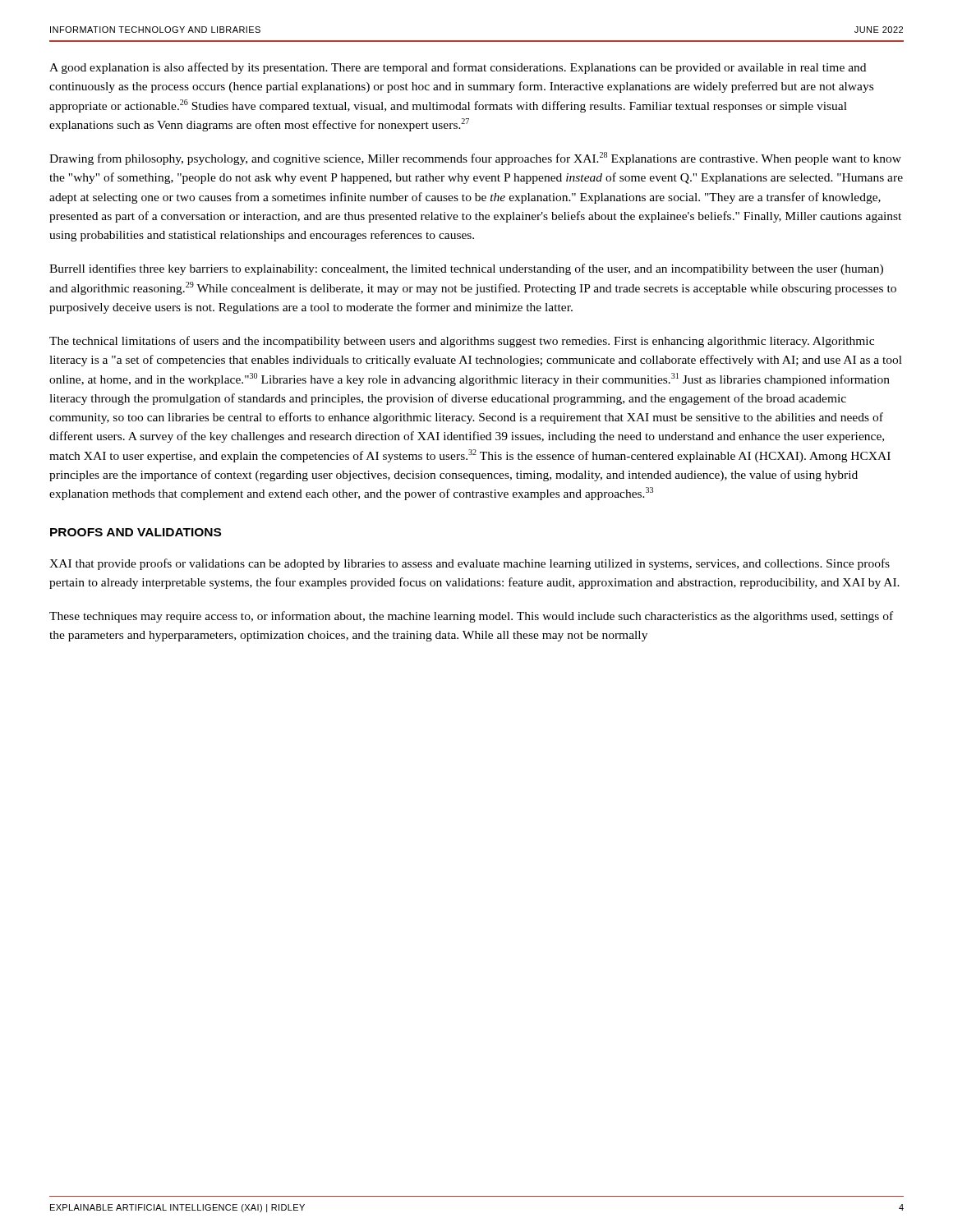Viewport: 953px width, 1232px height.
Task: Select the text block with the text "XAI that provide proofs or validations can be"
Action: pos(475,572)
